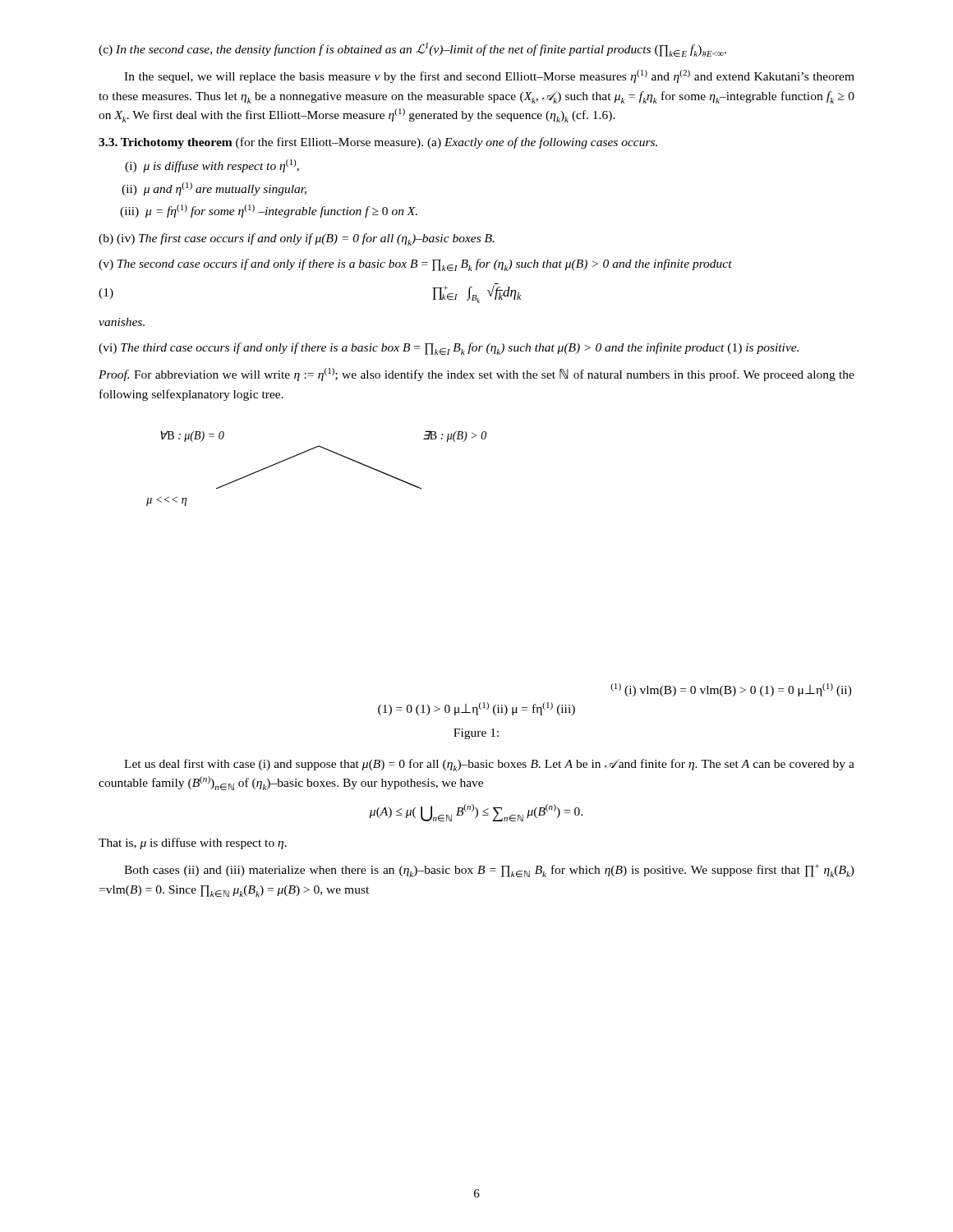The image size is (953, 1232).
Task: Click the passage that begins "(iii) μ = fη(1)"
Action: [269, 210]
